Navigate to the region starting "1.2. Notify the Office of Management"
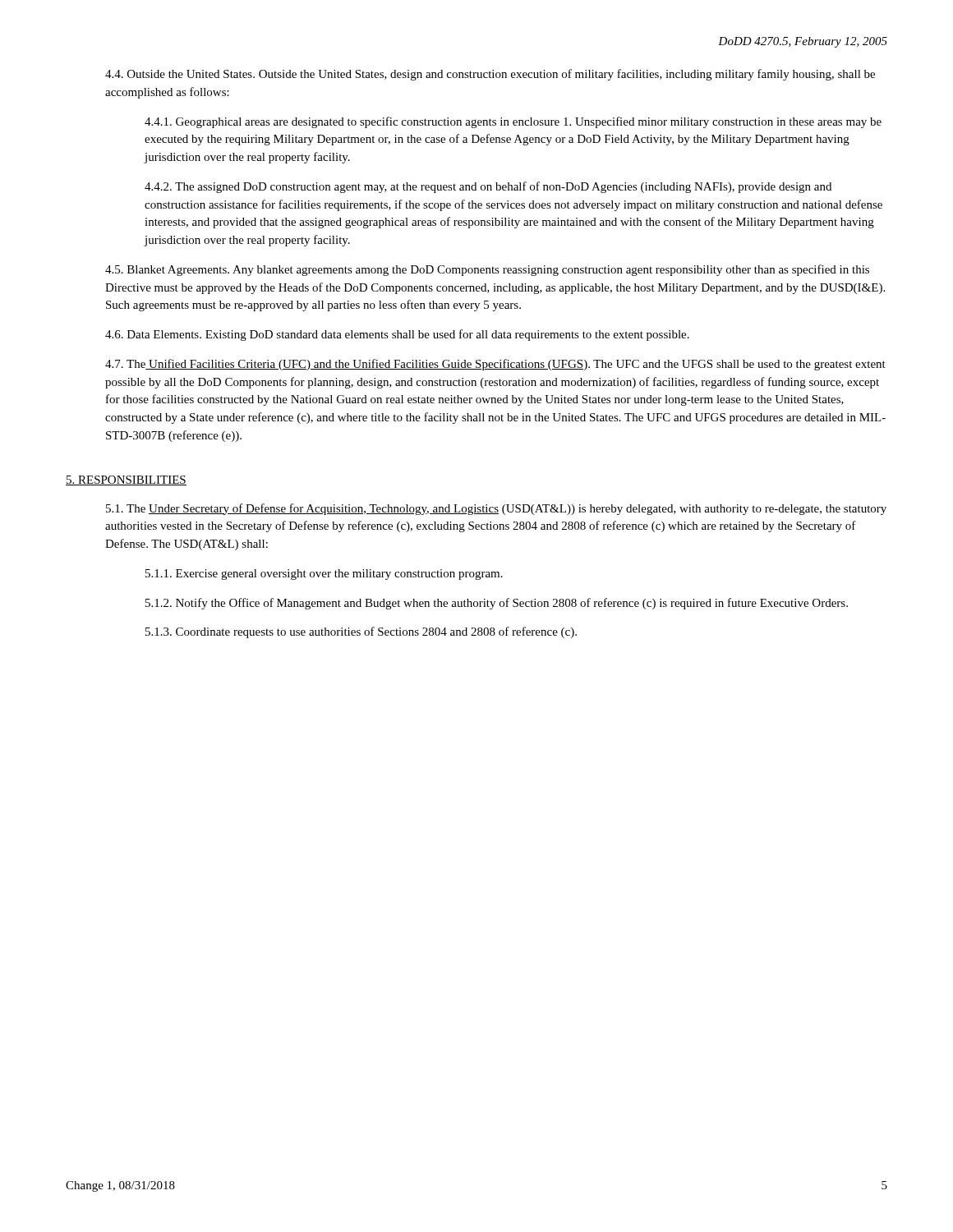The height and width of the screenshot is (1232, 953). click(x=516, y=603)
